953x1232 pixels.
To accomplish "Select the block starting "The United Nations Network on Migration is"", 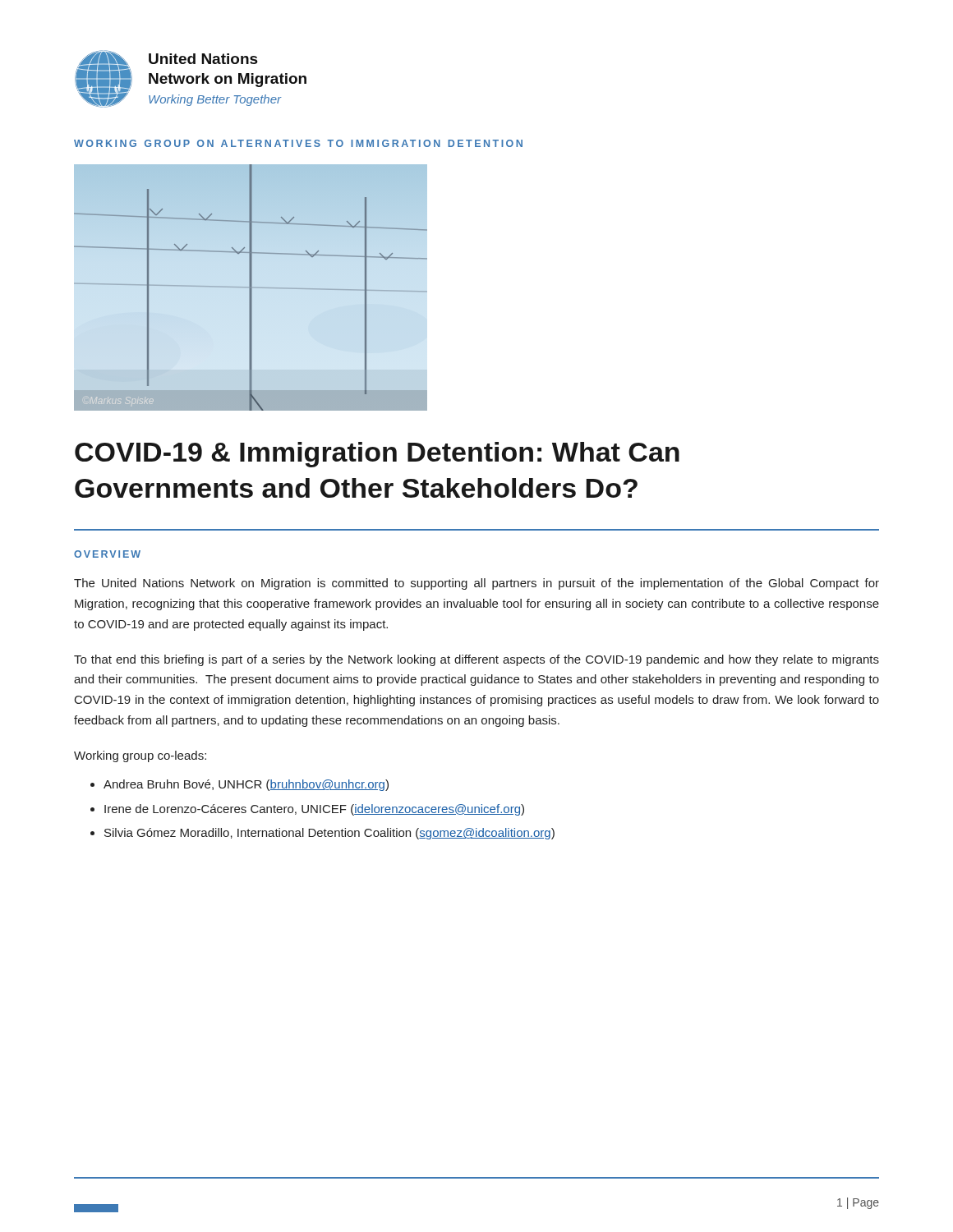I will pos(476,603).
